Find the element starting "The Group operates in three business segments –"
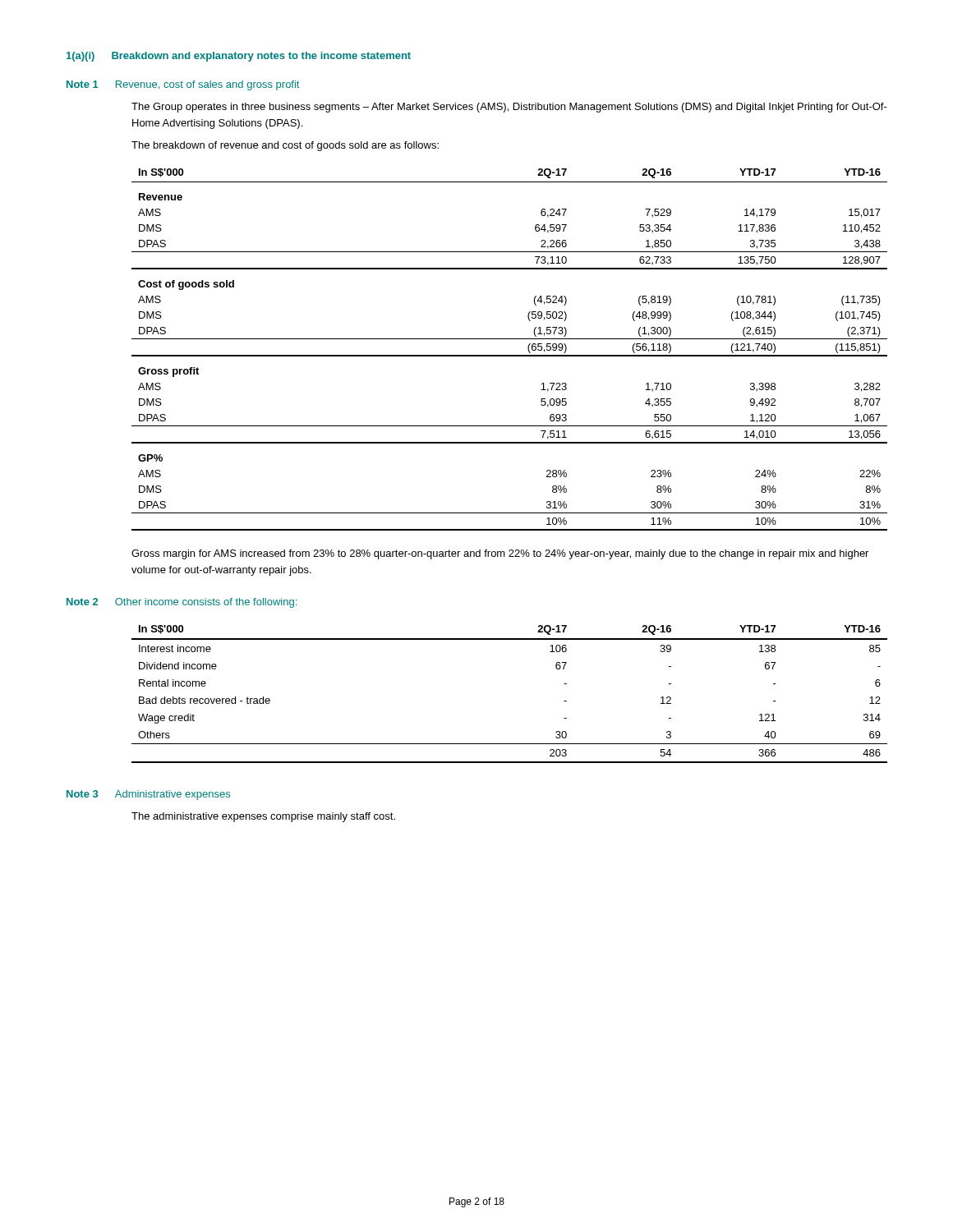 509,114
